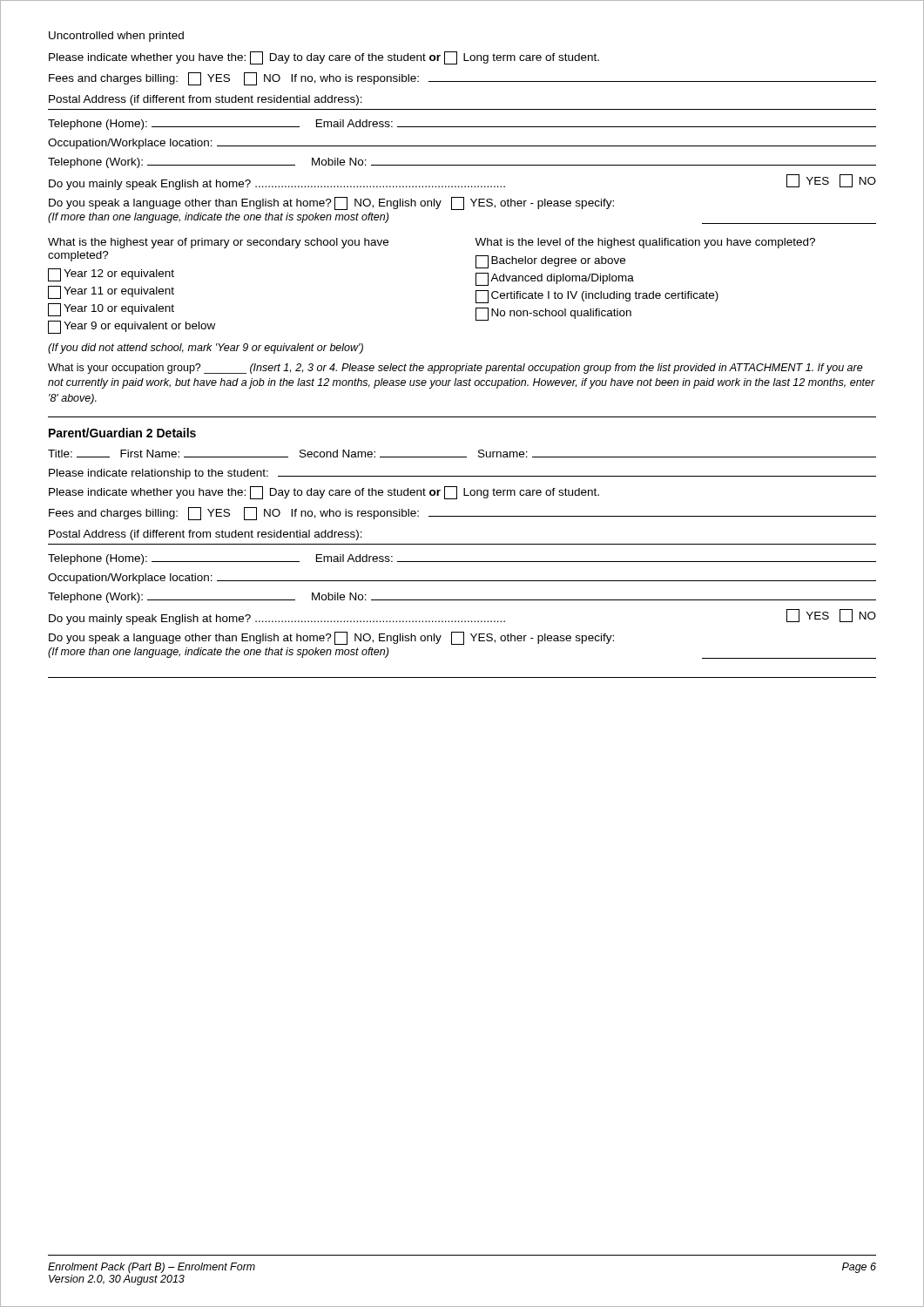Click the passage that begins "What is your occupation group? _______"

[x=461, y=383]
